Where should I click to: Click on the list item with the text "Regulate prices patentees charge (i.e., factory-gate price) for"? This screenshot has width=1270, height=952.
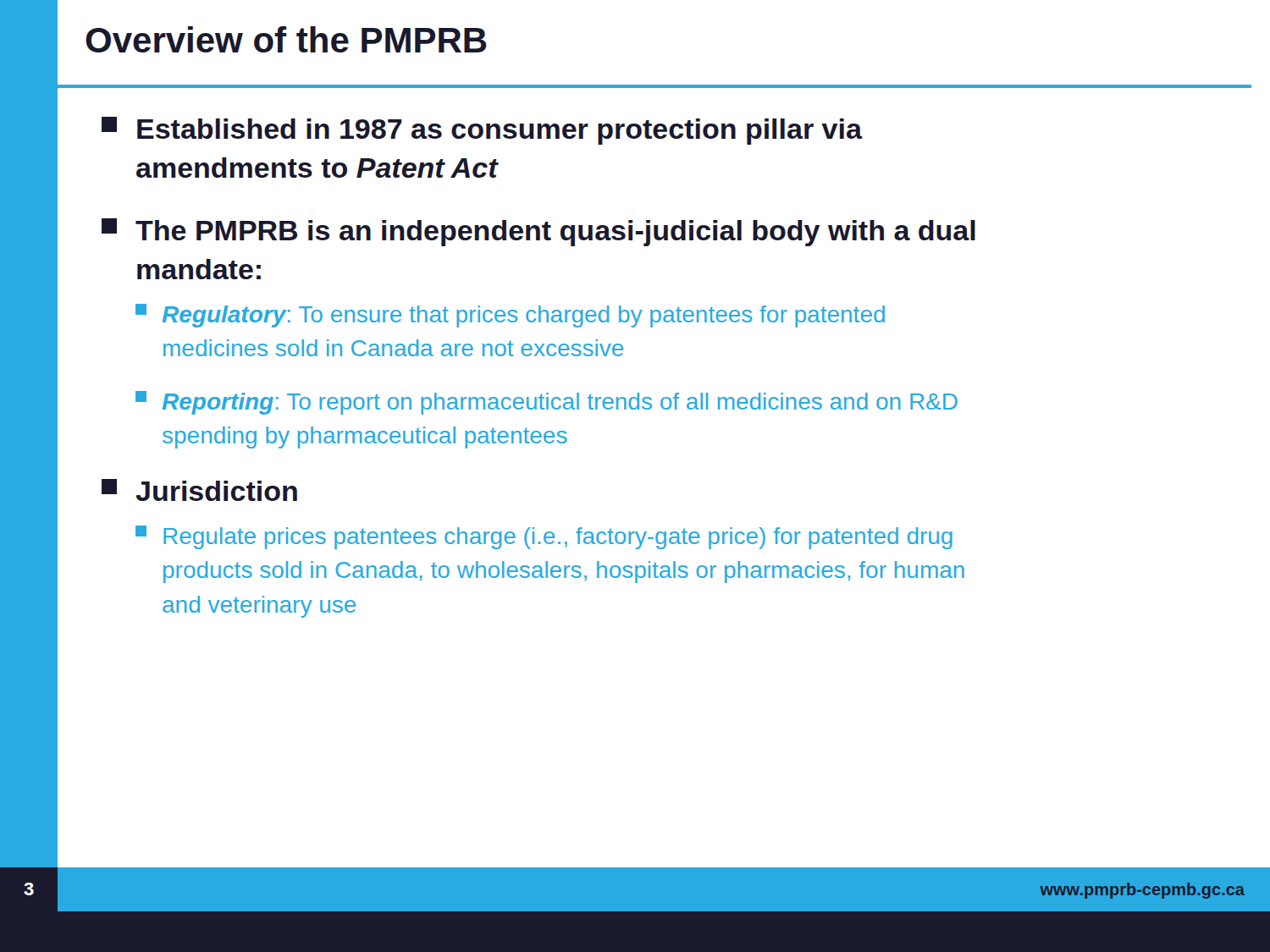click(551, 571)
